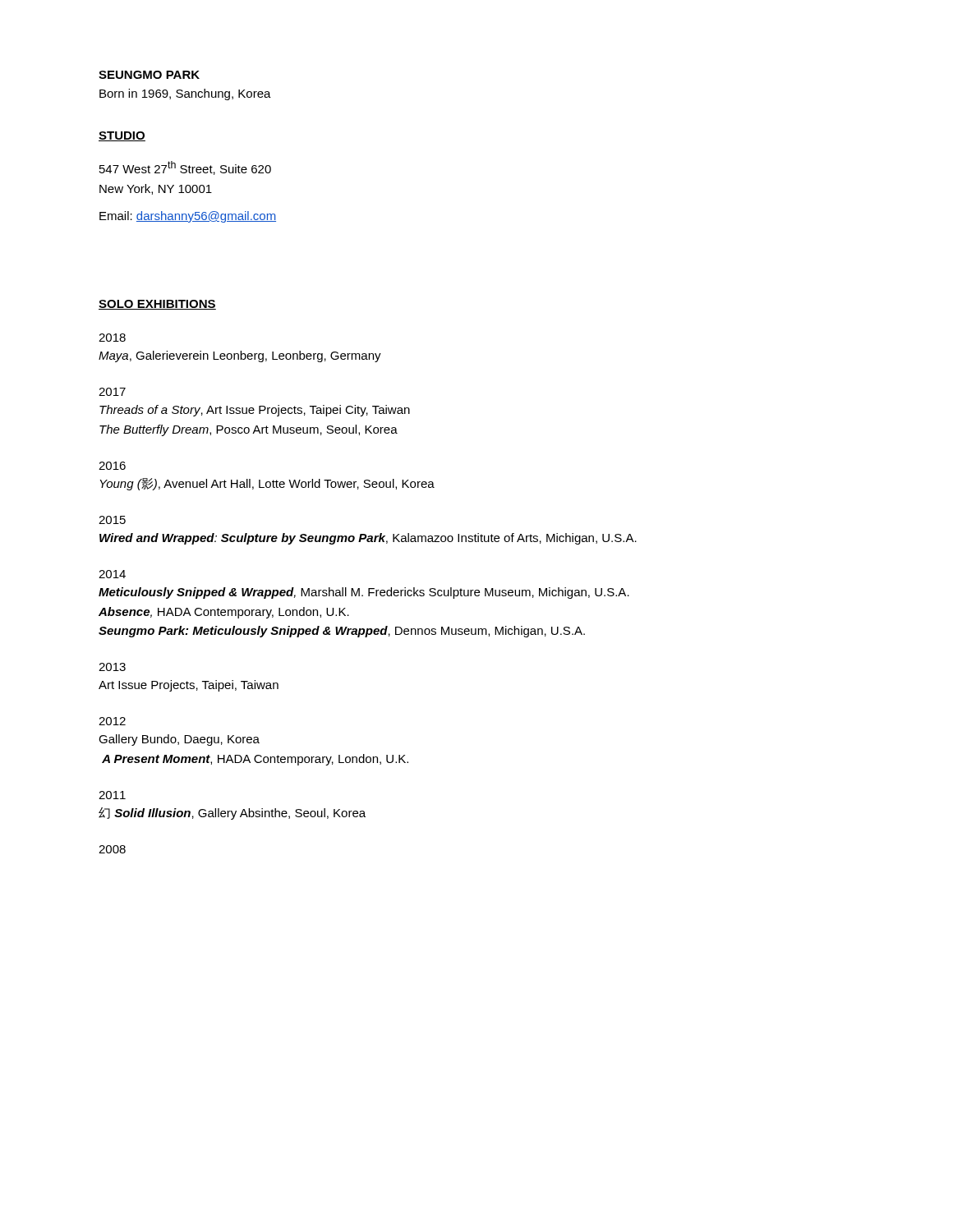Screen dimensions: 1232x953
Task: Click where it says "SOLO EXHIBITIONS"
Action: point(157,304)
